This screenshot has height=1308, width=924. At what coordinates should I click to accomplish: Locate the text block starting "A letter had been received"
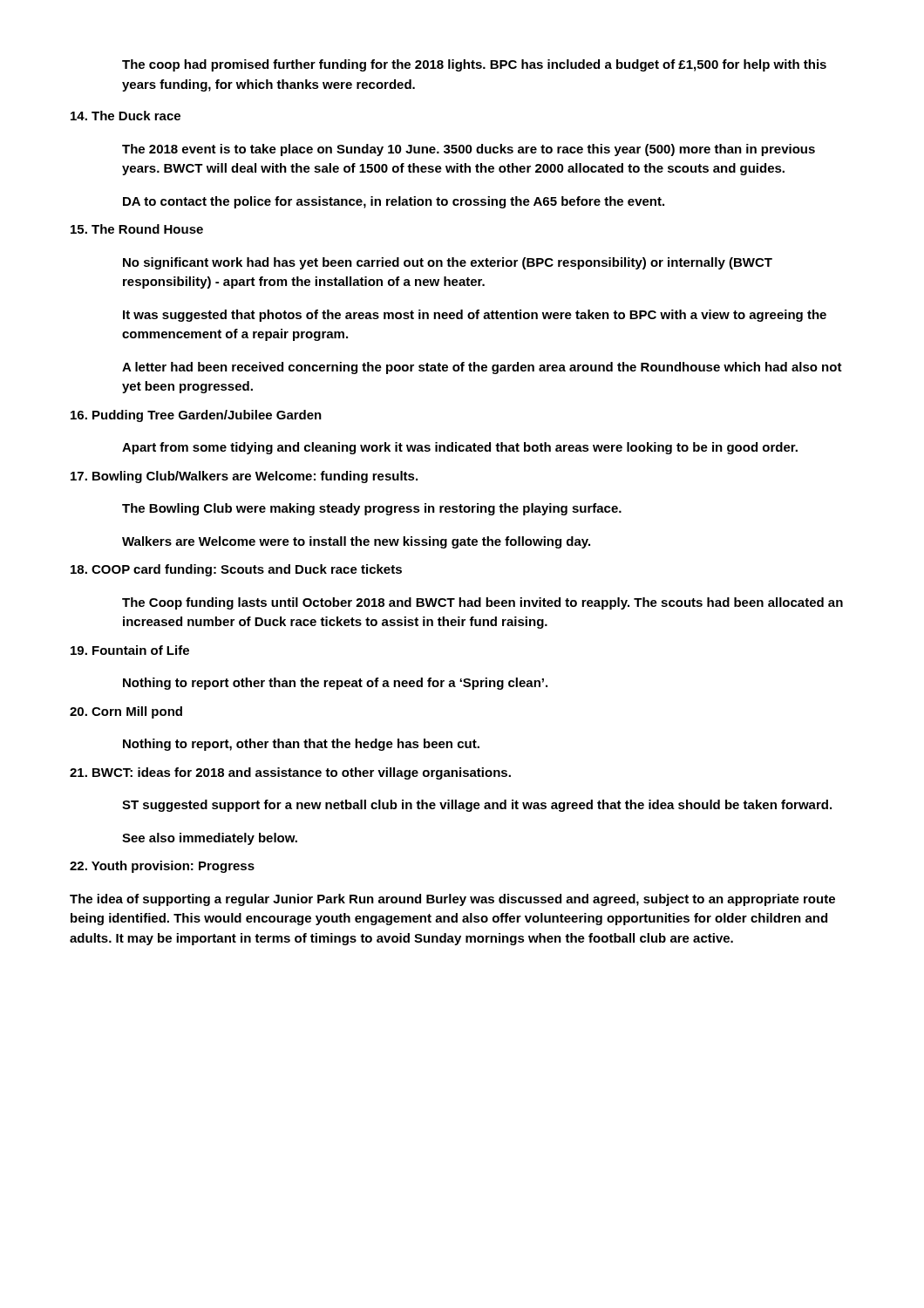coord(488,377)
